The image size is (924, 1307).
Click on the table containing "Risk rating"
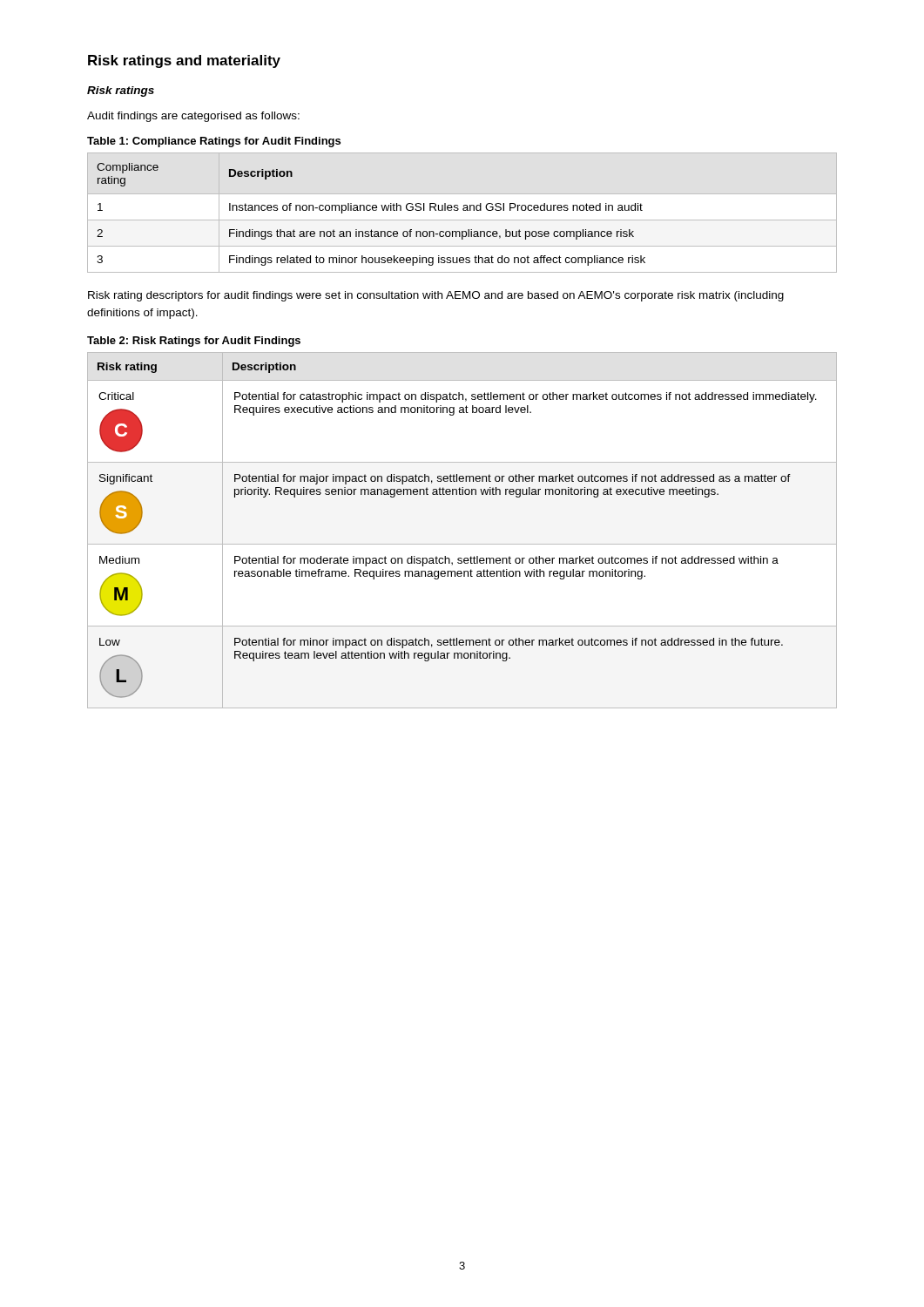[x=462, y=530]
